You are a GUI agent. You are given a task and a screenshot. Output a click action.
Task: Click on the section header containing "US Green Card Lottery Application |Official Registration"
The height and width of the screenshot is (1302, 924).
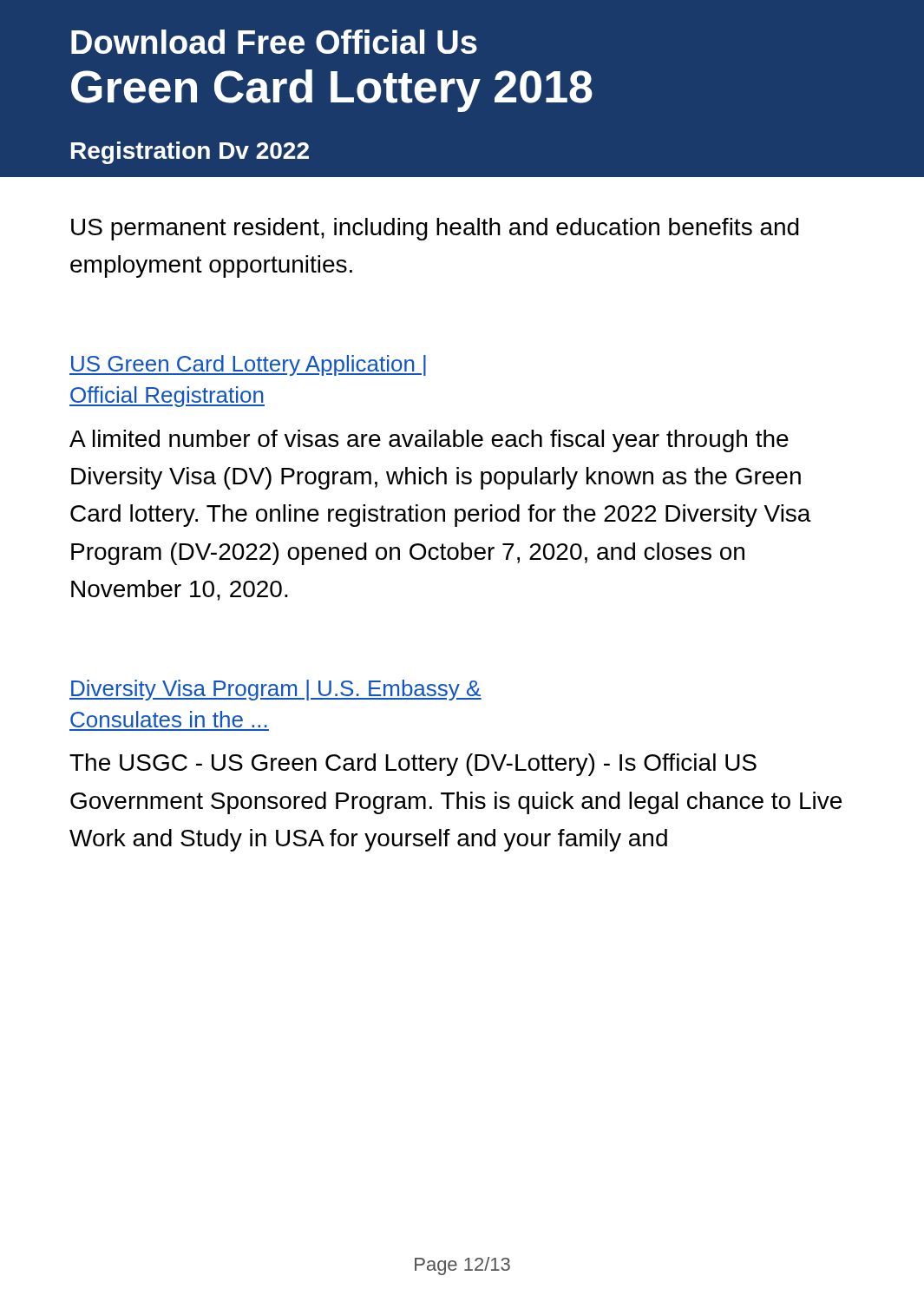248,365
